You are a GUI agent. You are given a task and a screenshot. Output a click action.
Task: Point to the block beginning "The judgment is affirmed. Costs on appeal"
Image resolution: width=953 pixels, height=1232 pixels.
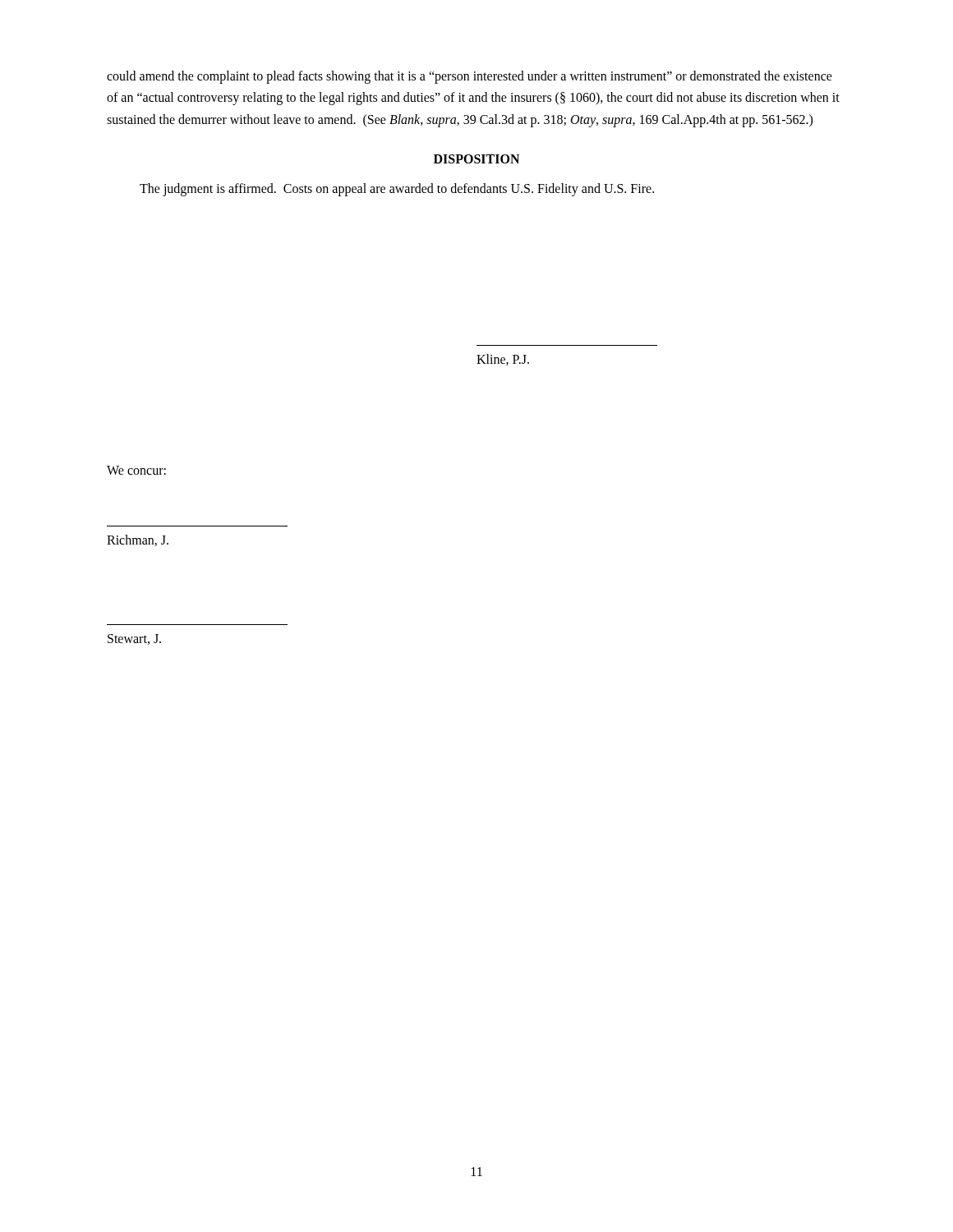point(397,188)
